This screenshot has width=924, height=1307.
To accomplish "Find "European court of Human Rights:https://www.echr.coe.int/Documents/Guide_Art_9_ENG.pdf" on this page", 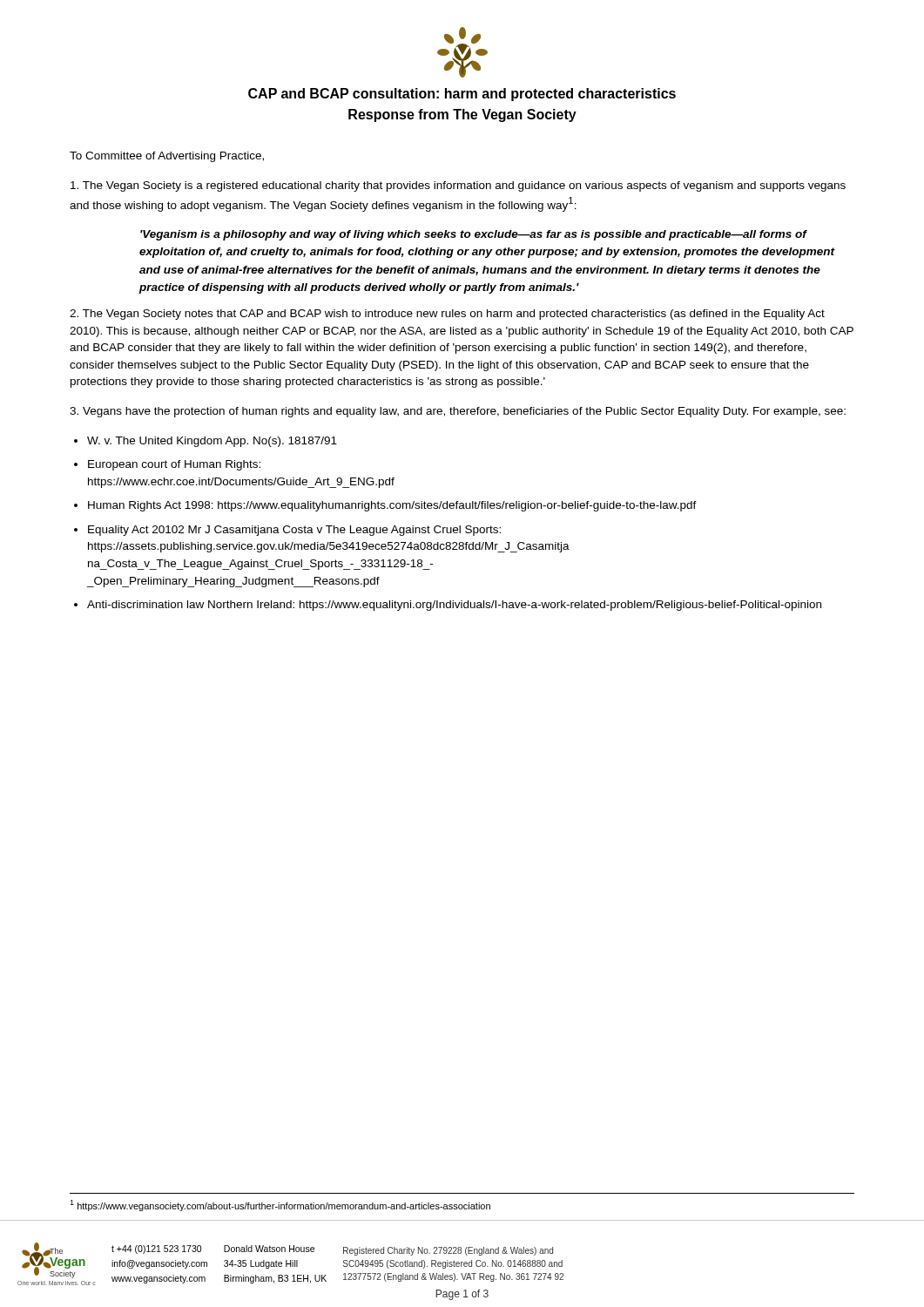I will [x=241, y=473].
